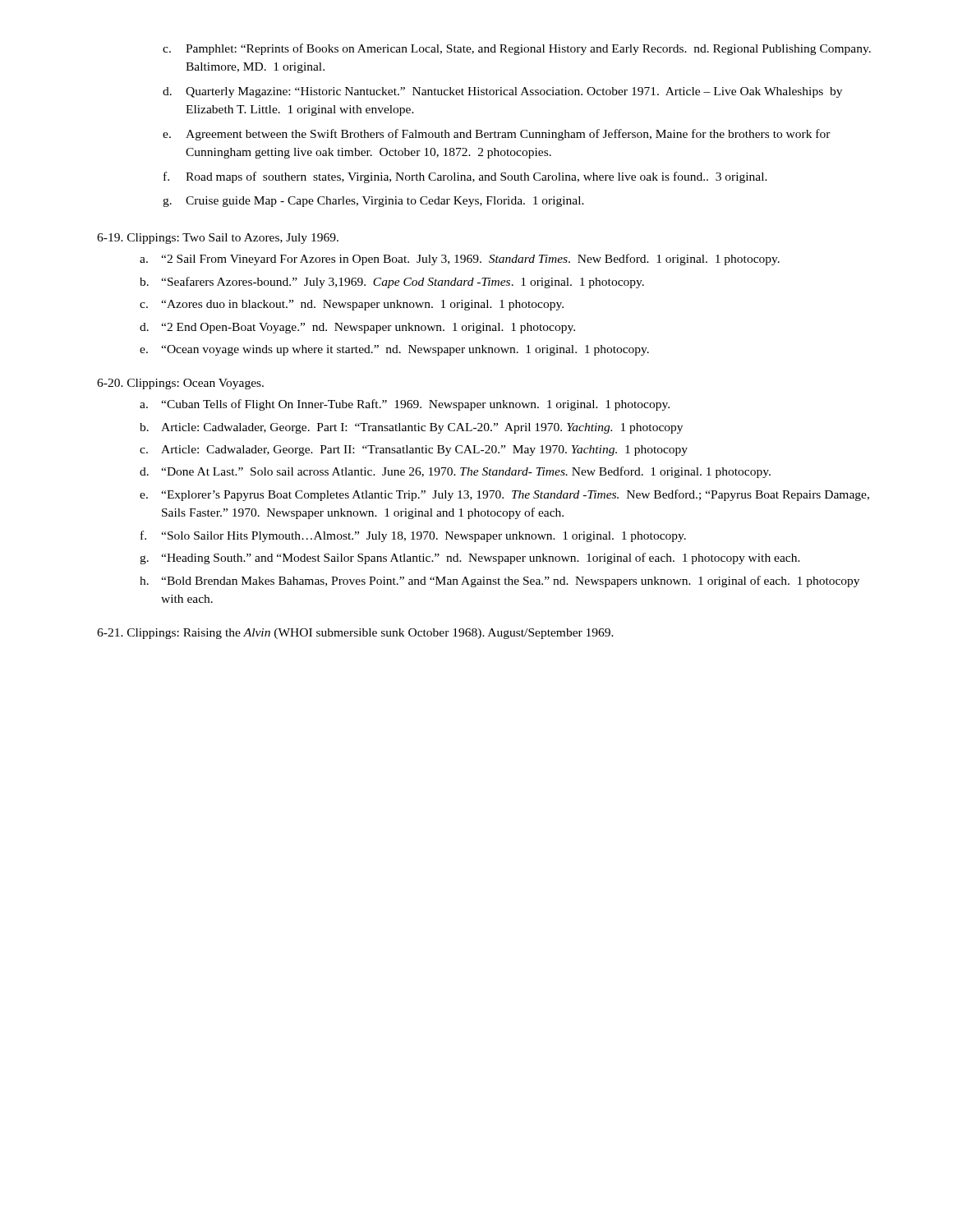This screenshot has width=953, height=1232.
Task: Locate the list item that reads "b. “Seafarers Azores-bound.”"
Action: pos(509,282)
